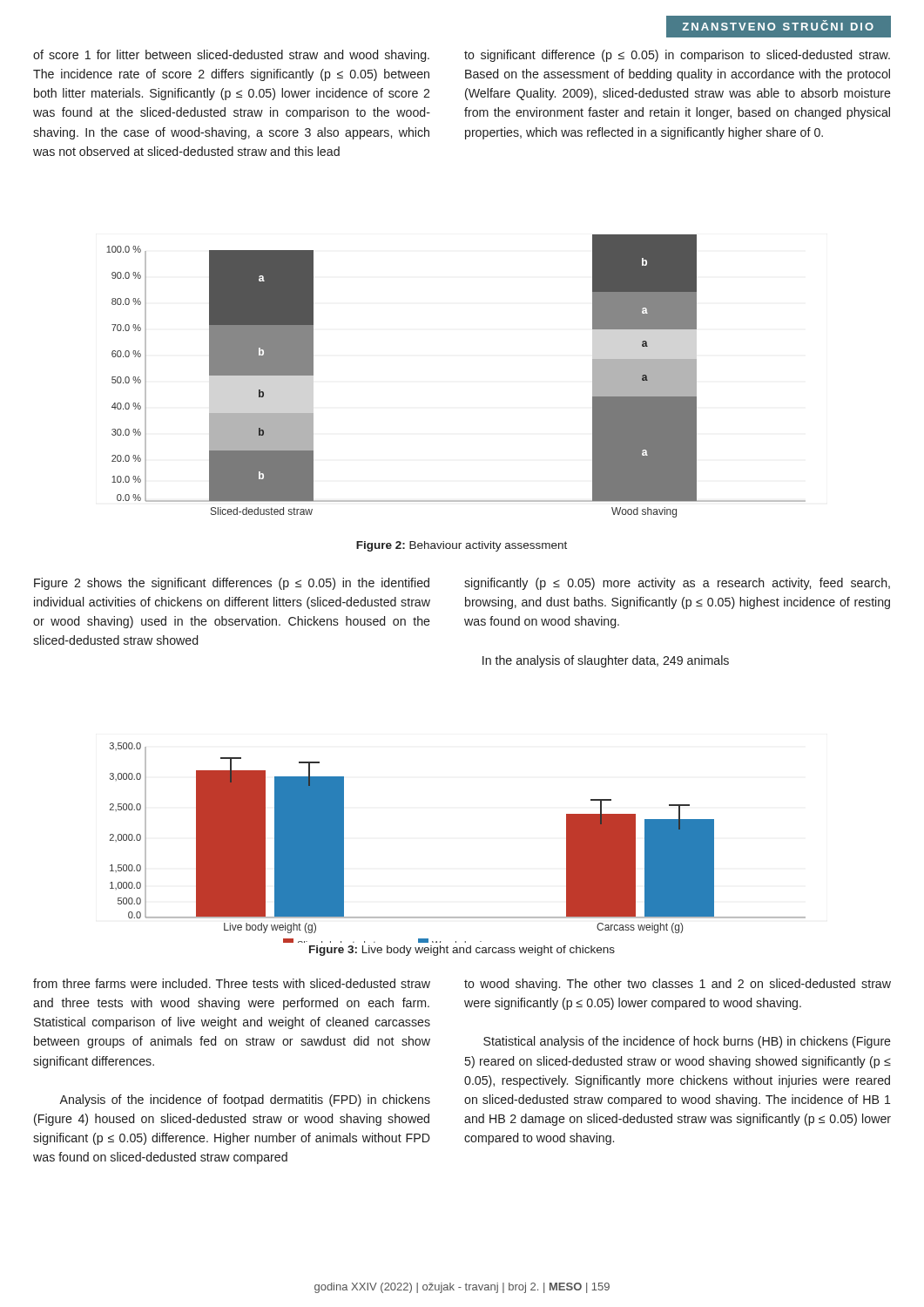Select the text starting "to significant difference (p ≤"

[x=678, y=94]
